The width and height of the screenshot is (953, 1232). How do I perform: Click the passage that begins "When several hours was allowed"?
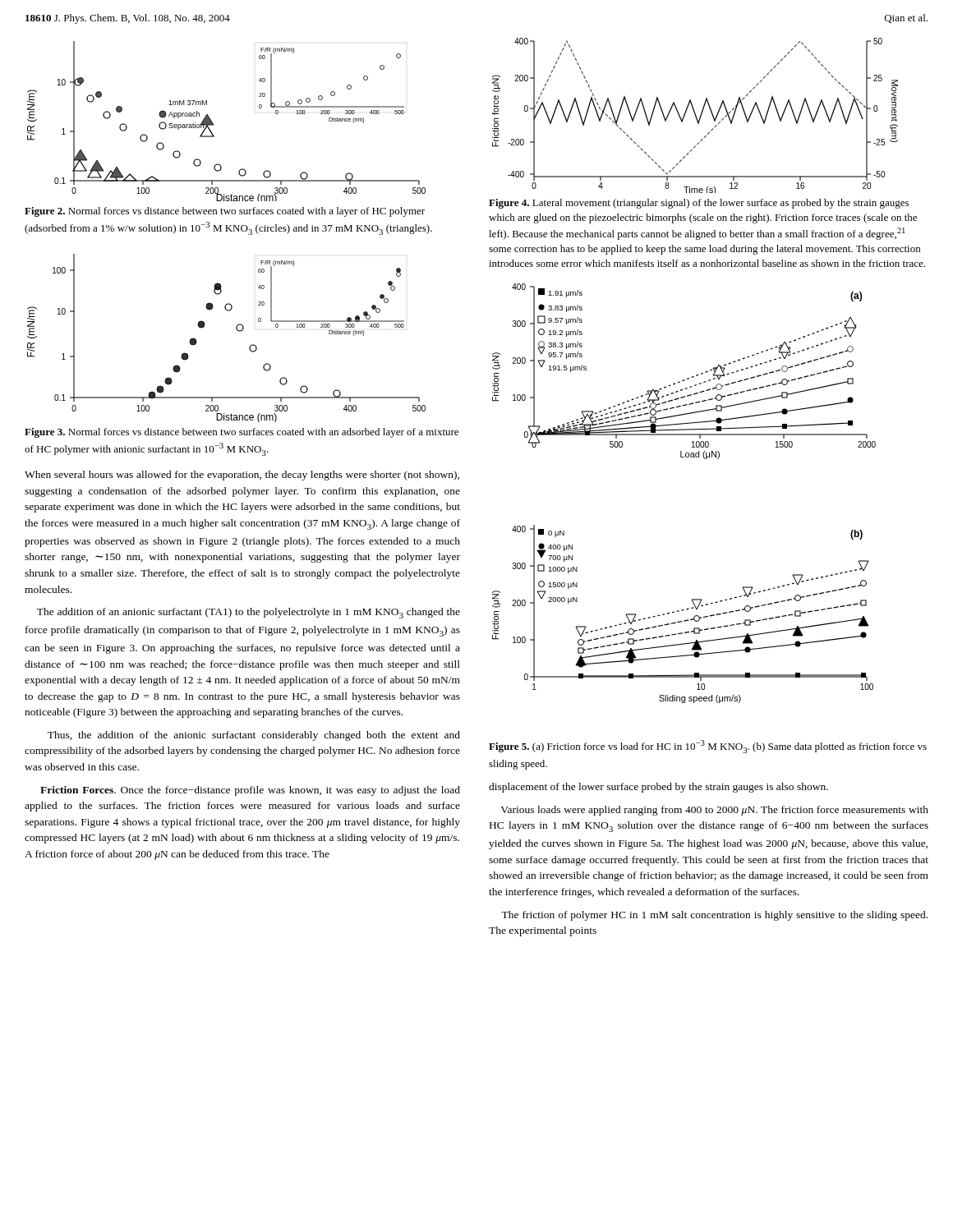[x=242, y=532]
